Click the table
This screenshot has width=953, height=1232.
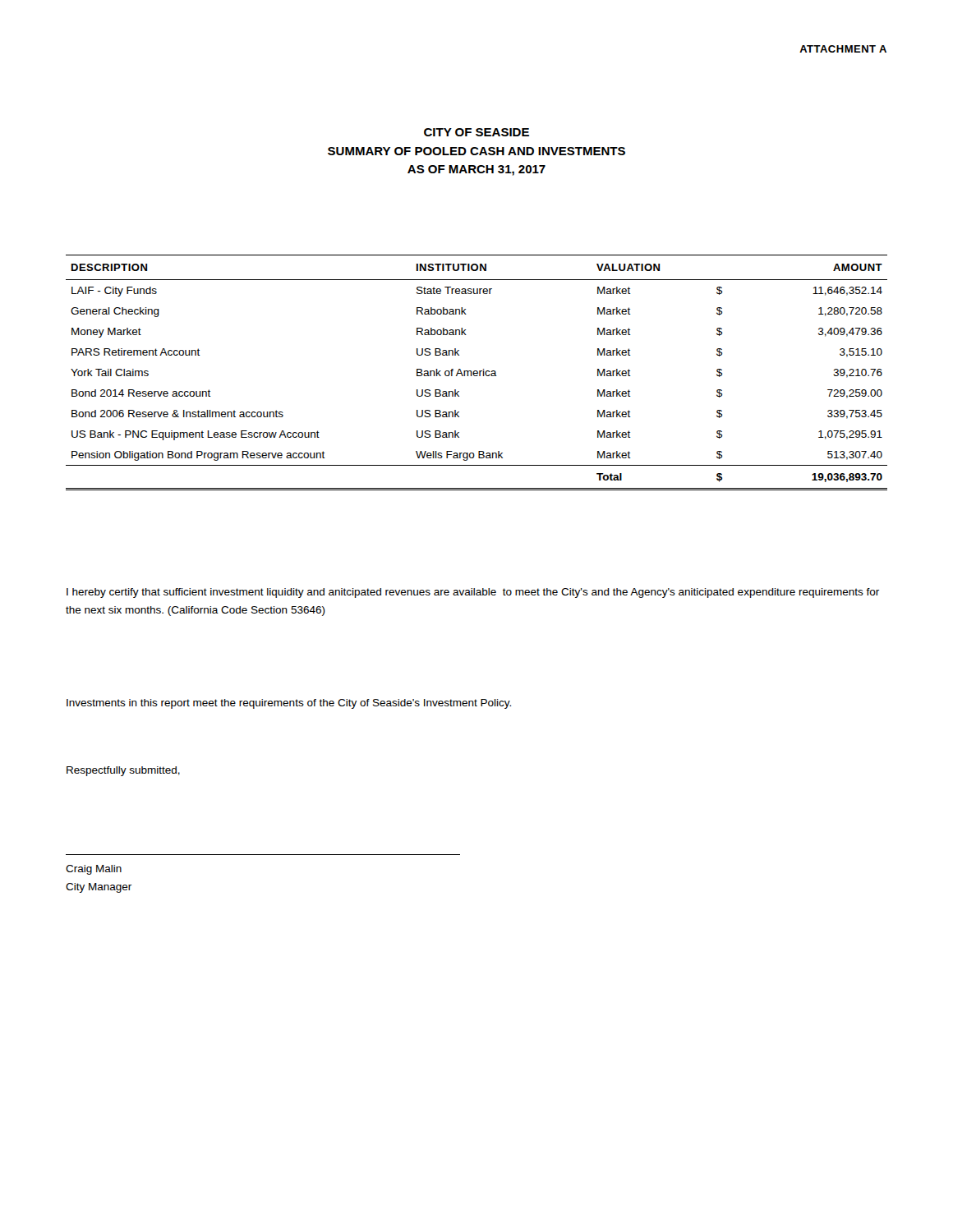tap(476, 372)
